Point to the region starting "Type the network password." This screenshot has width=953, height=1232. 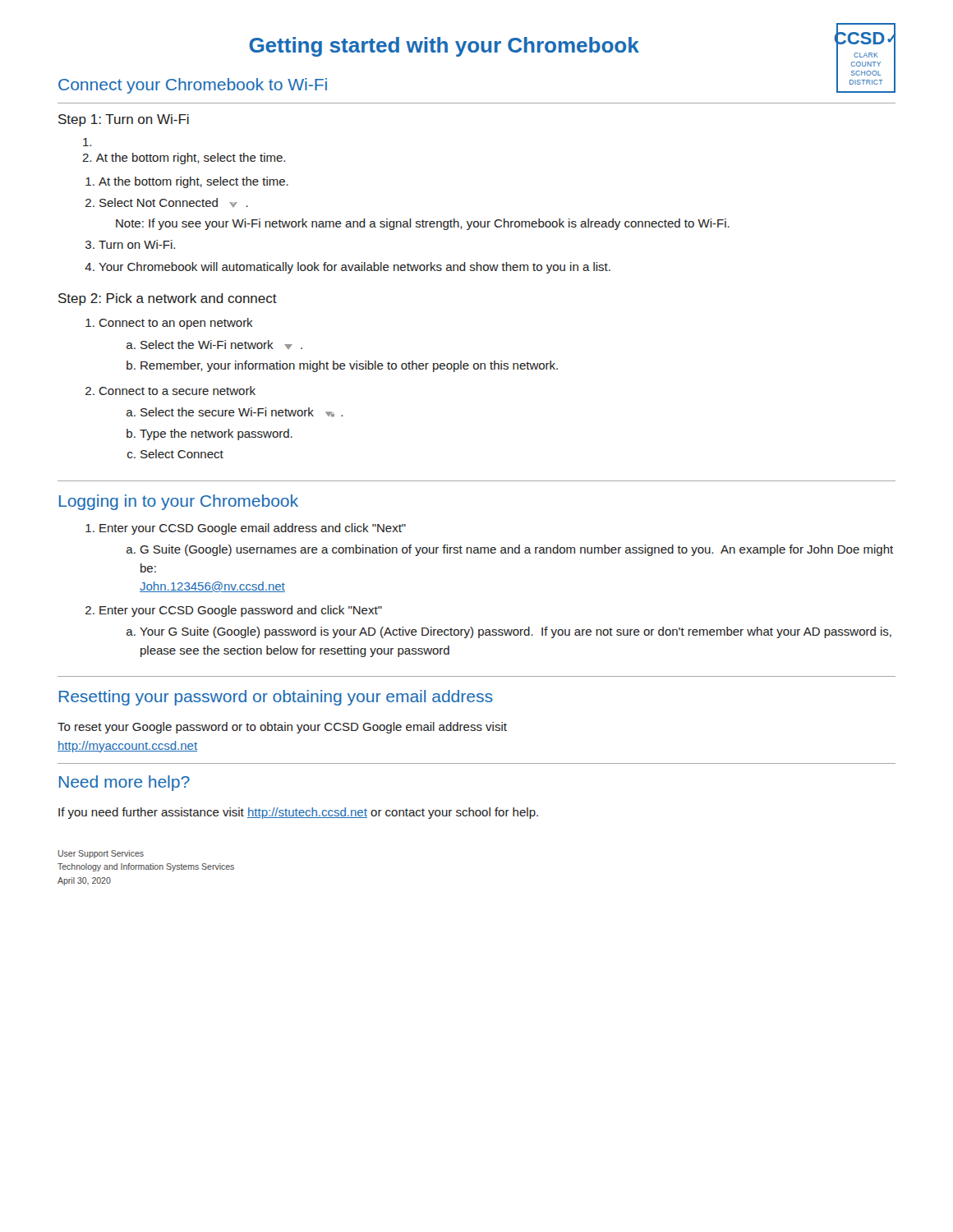tap(216, 434)
